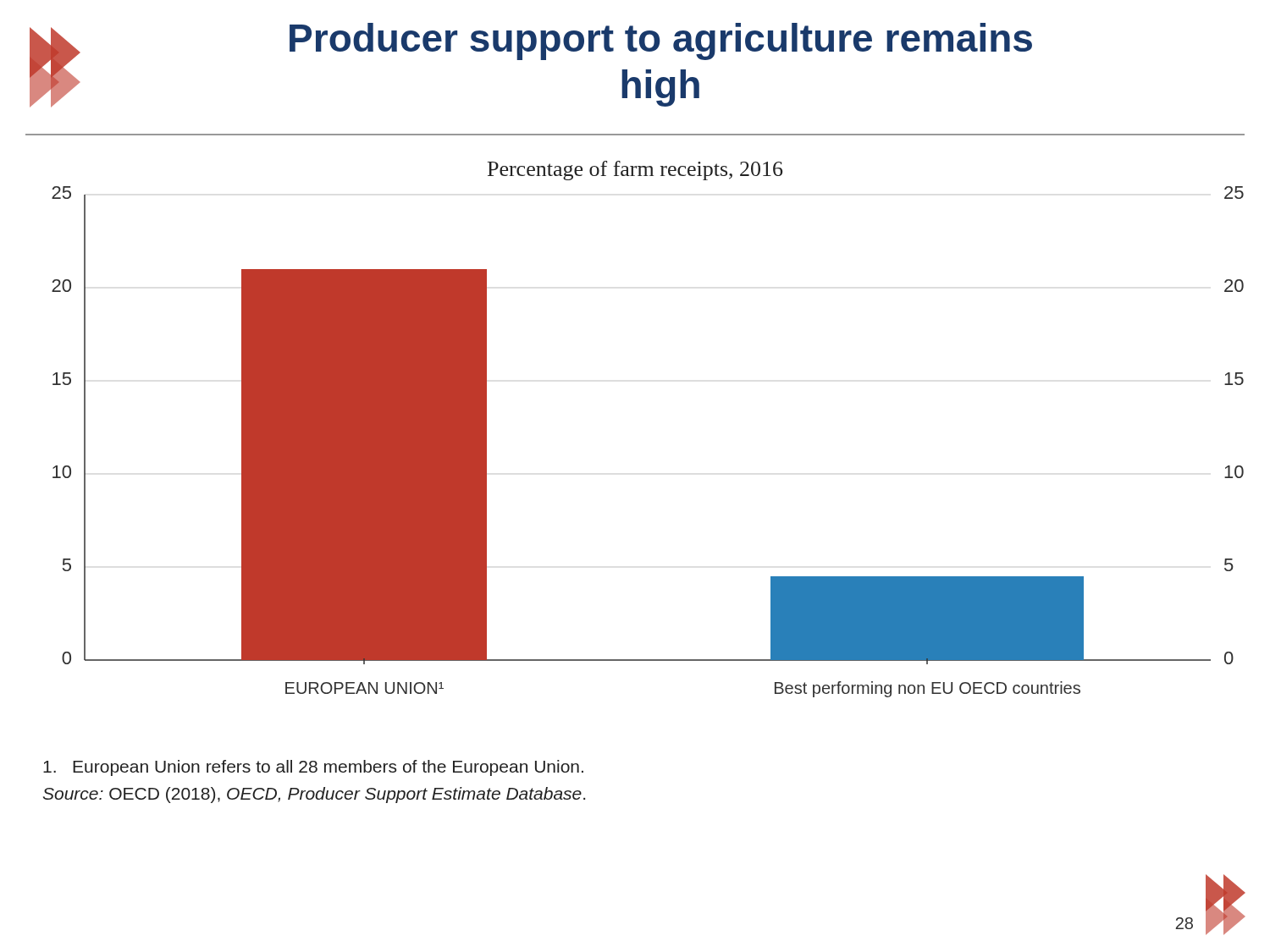Find "Producer support to agriculture remainshigh" on this page
1270x952 pixels.
point(660,61)
